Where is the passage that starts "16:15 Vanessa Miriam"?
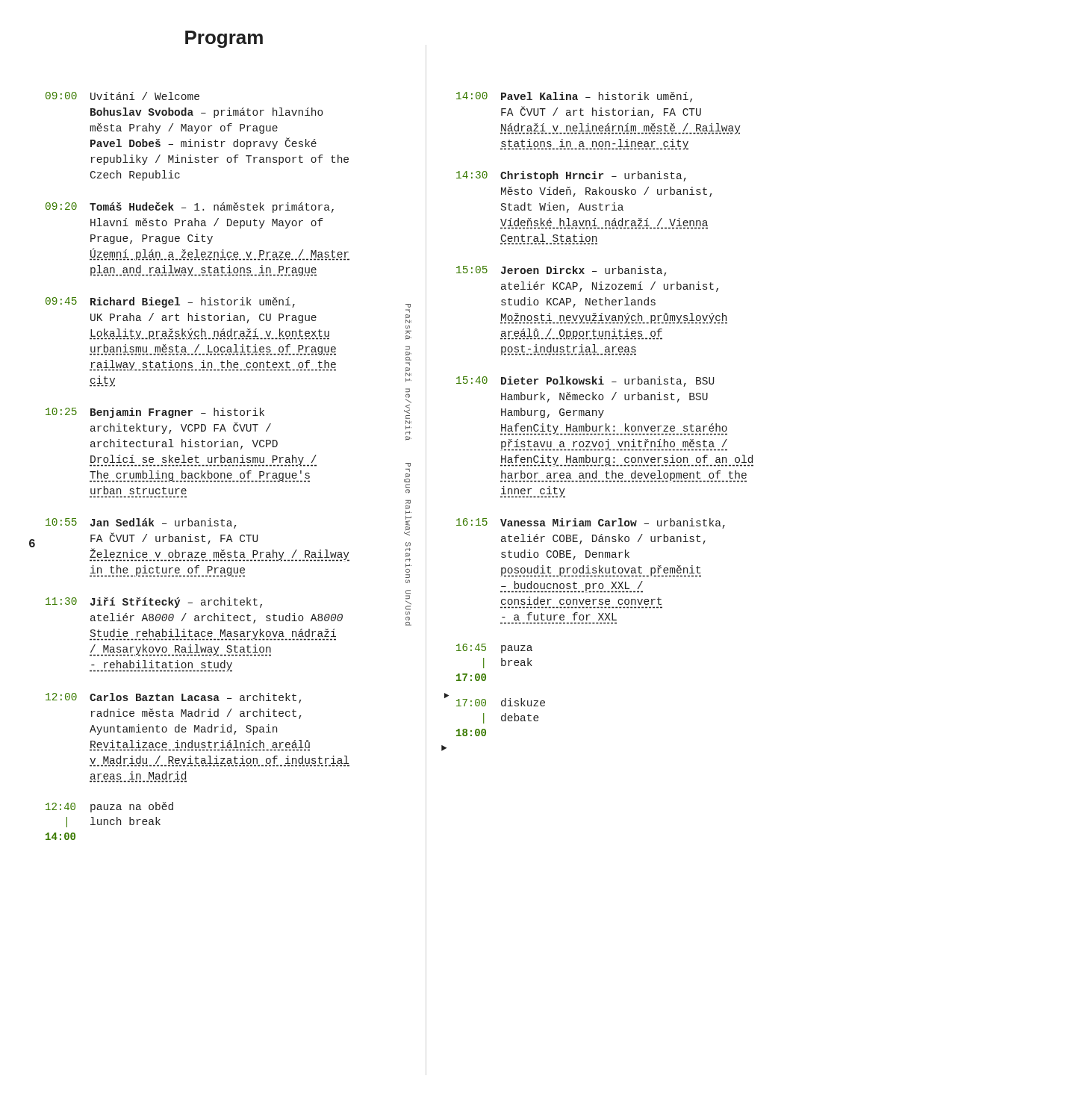1067x1120 pixels. (x=591, y=523)
